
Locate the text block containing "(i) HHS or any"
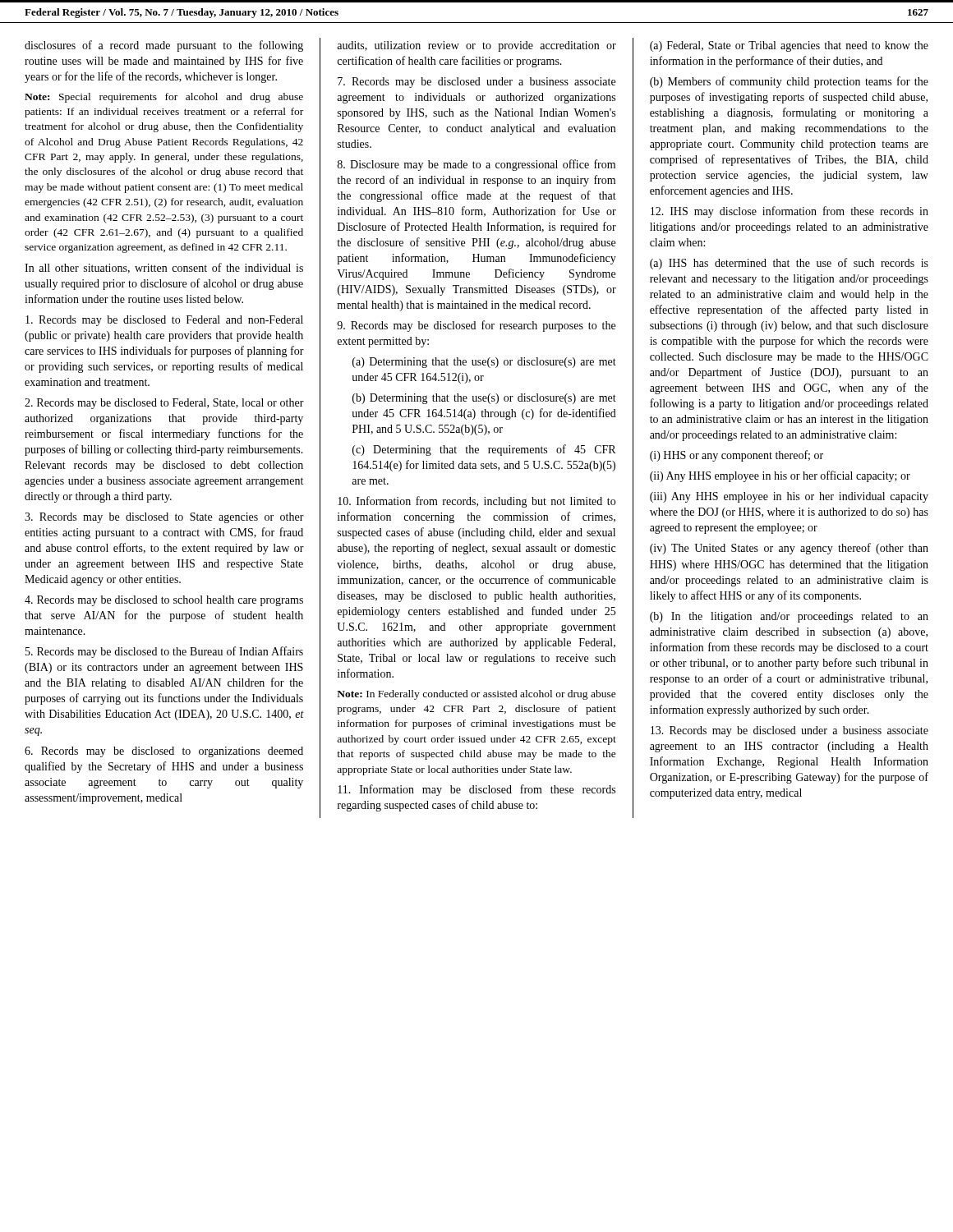789,526
